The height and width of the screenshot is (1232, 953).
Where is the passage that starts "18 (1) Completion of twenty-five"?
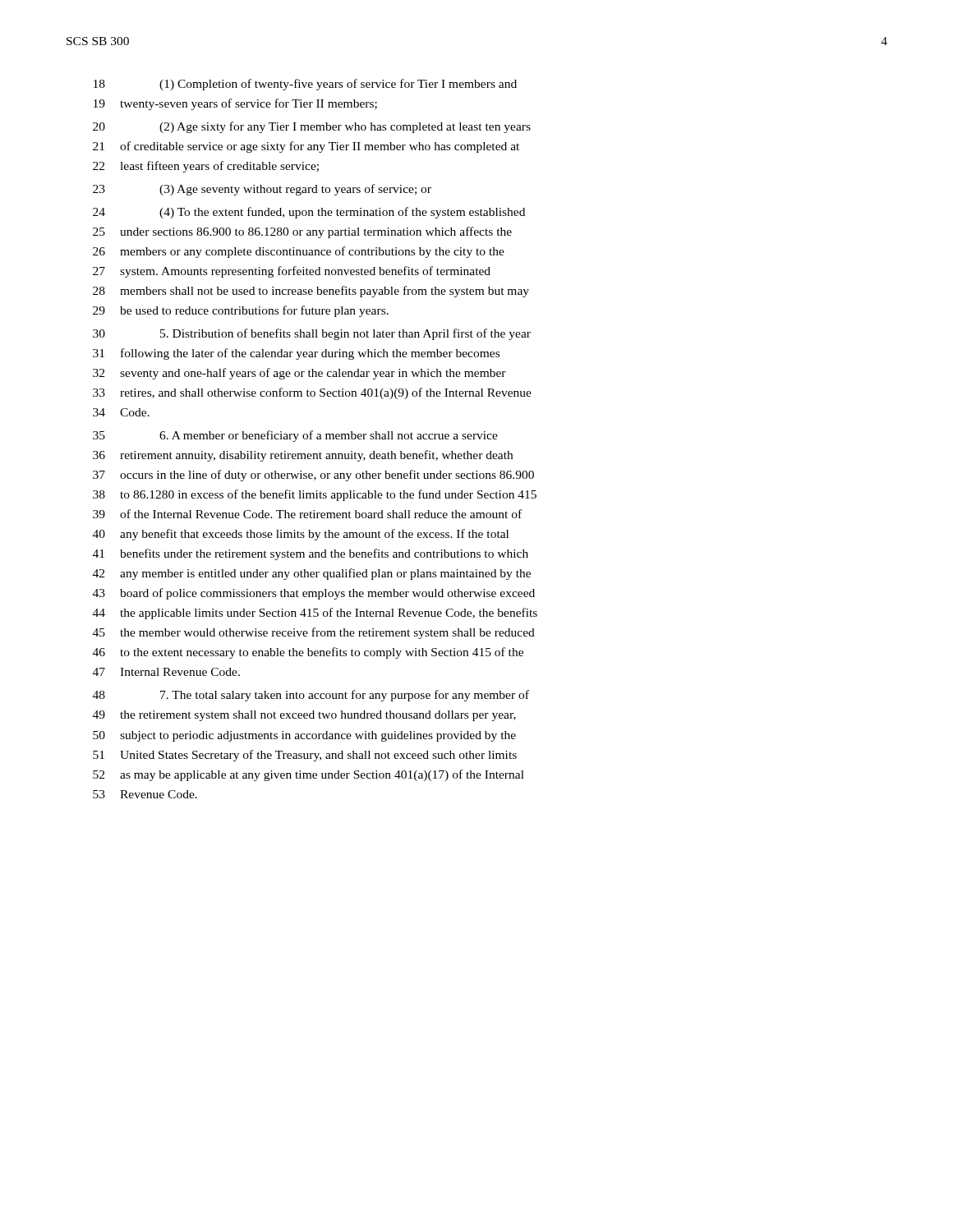coord(476,94)
